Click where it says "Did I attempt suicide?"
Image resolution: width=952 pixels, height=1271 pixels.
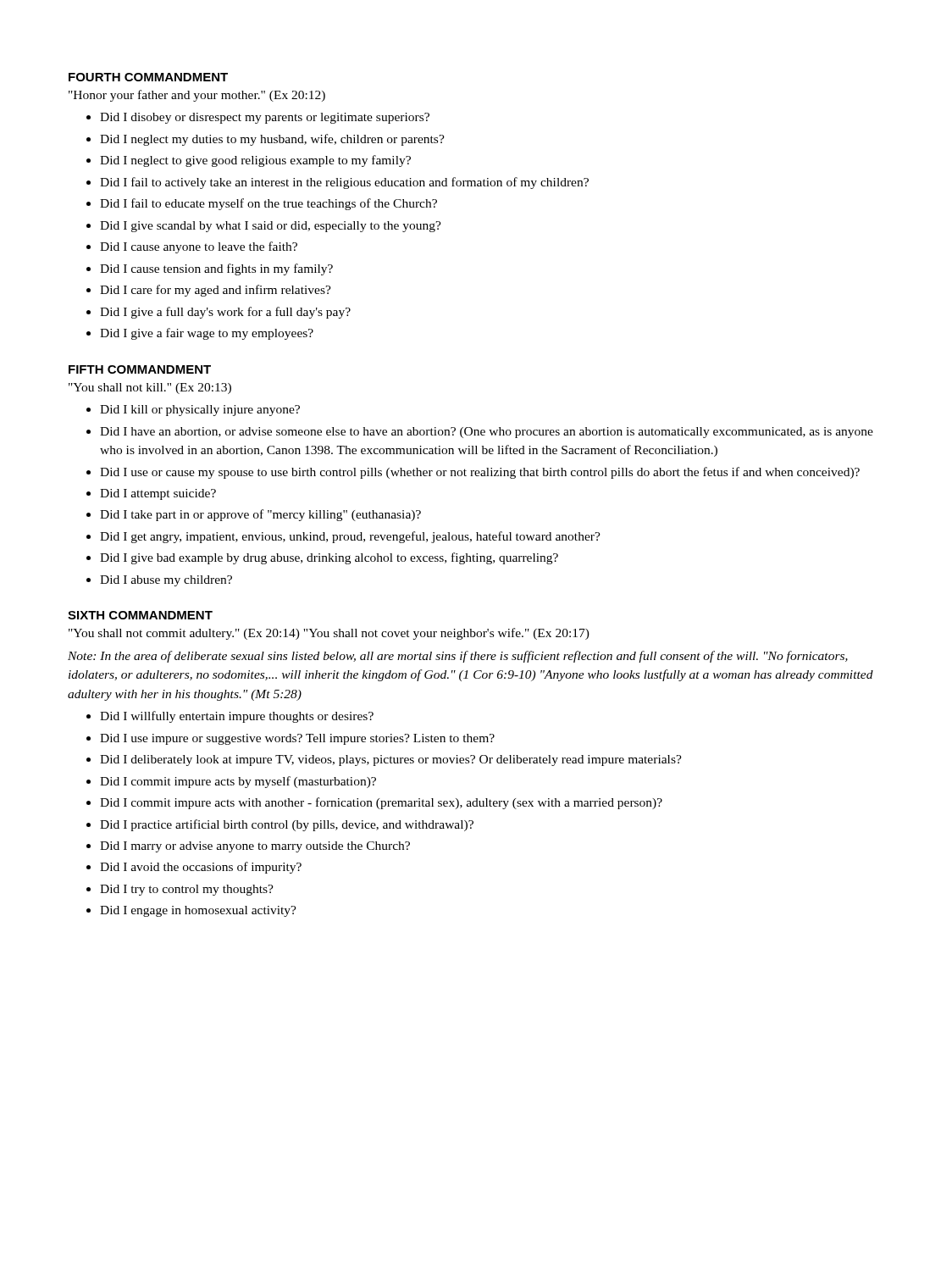coord(158,494)
